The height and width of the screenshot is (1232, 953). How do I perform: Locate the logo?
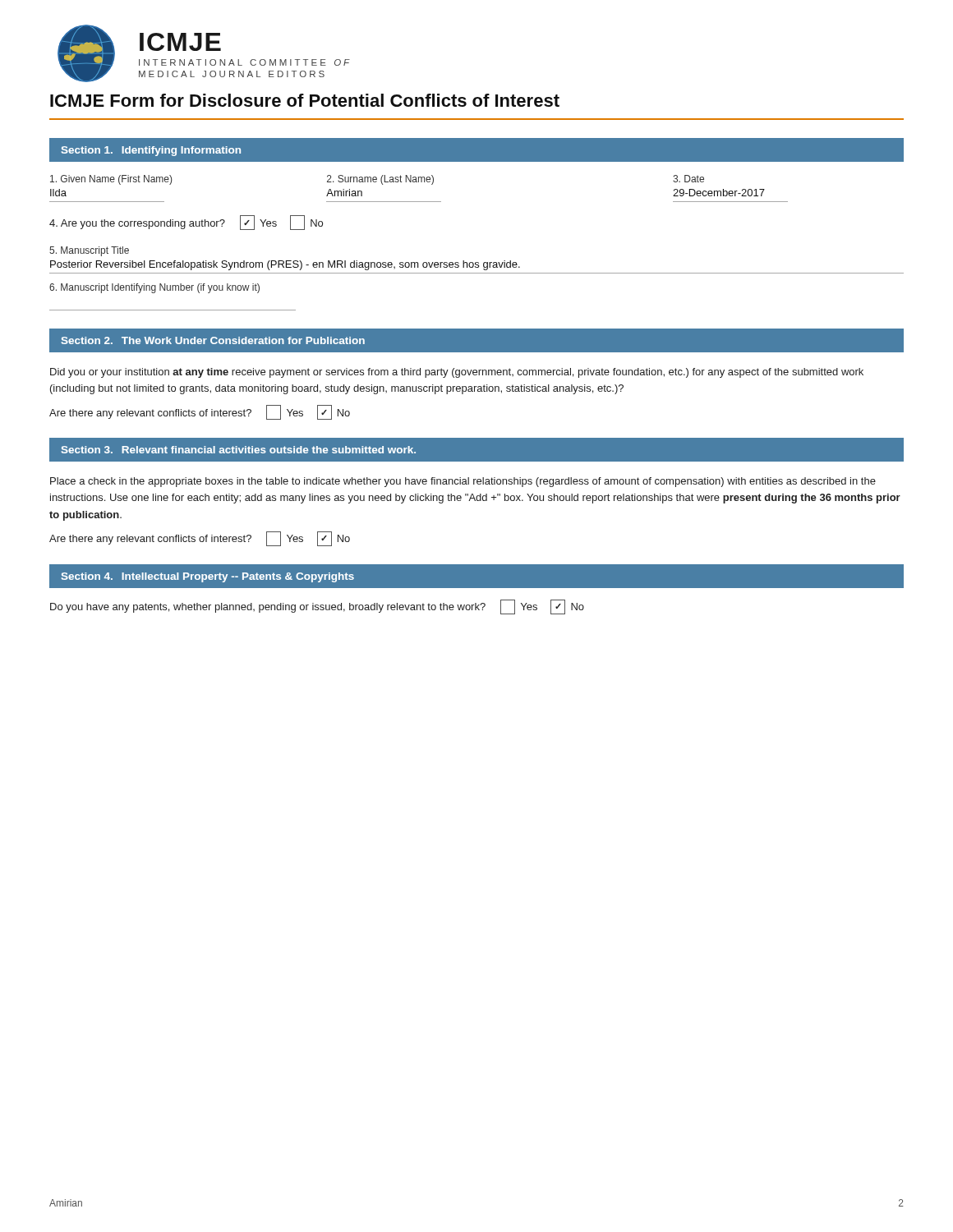(476, 53)
